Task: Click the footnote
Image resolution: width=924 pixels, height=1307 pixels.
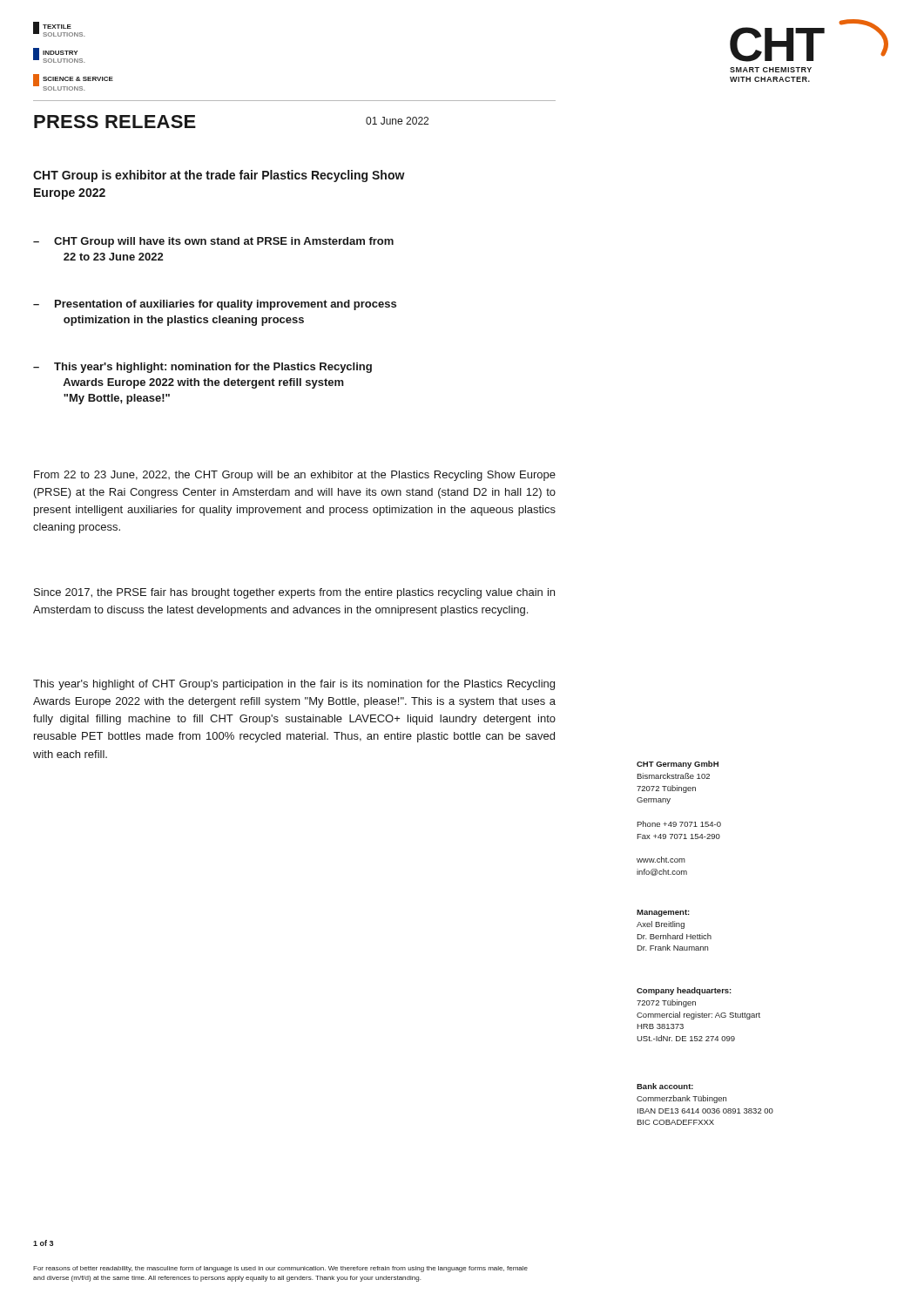Action: pyautogui.click(x=280, y=1273)
